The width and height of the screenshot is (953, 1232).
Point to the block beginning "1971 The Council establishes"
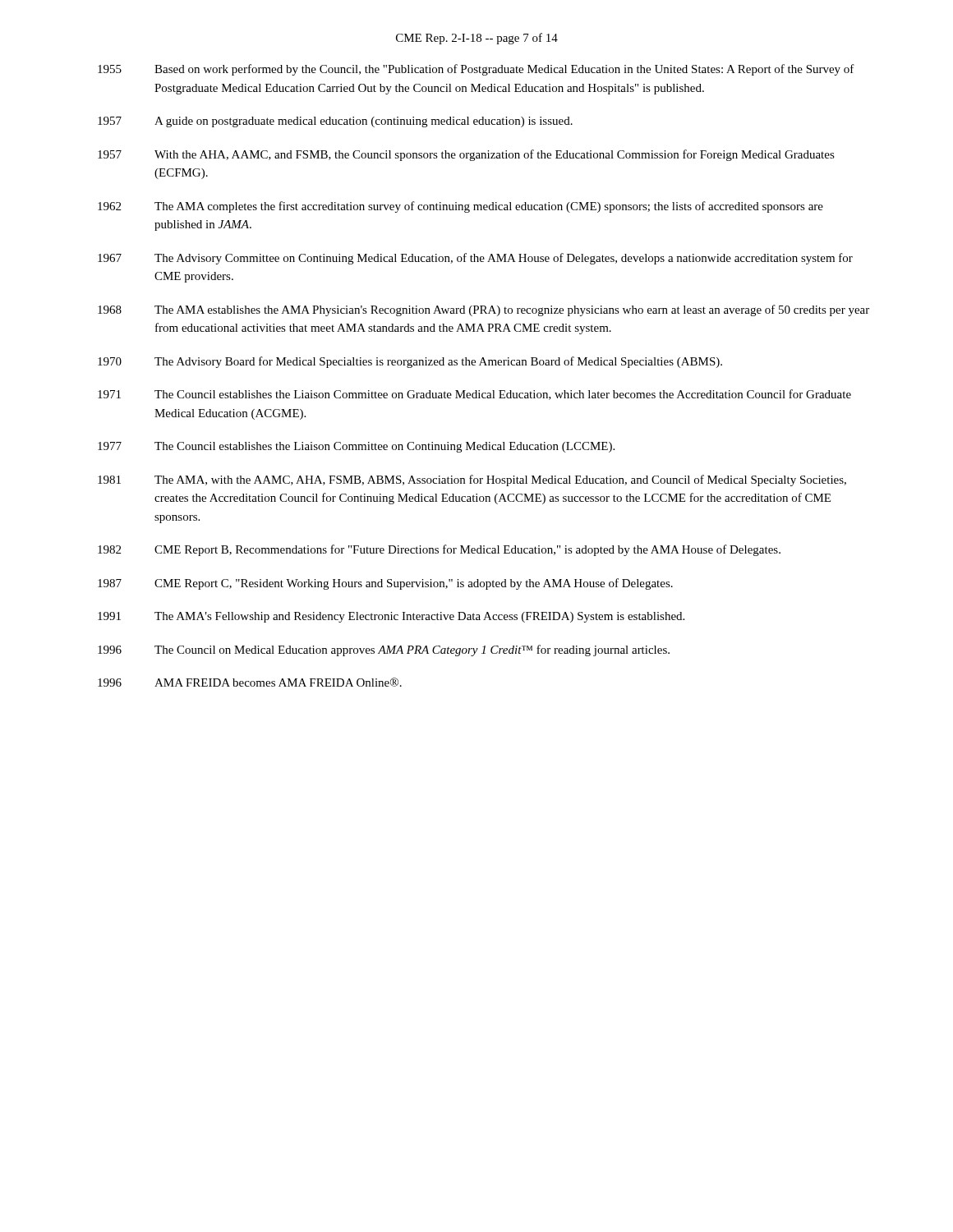(x=484, y=404)
